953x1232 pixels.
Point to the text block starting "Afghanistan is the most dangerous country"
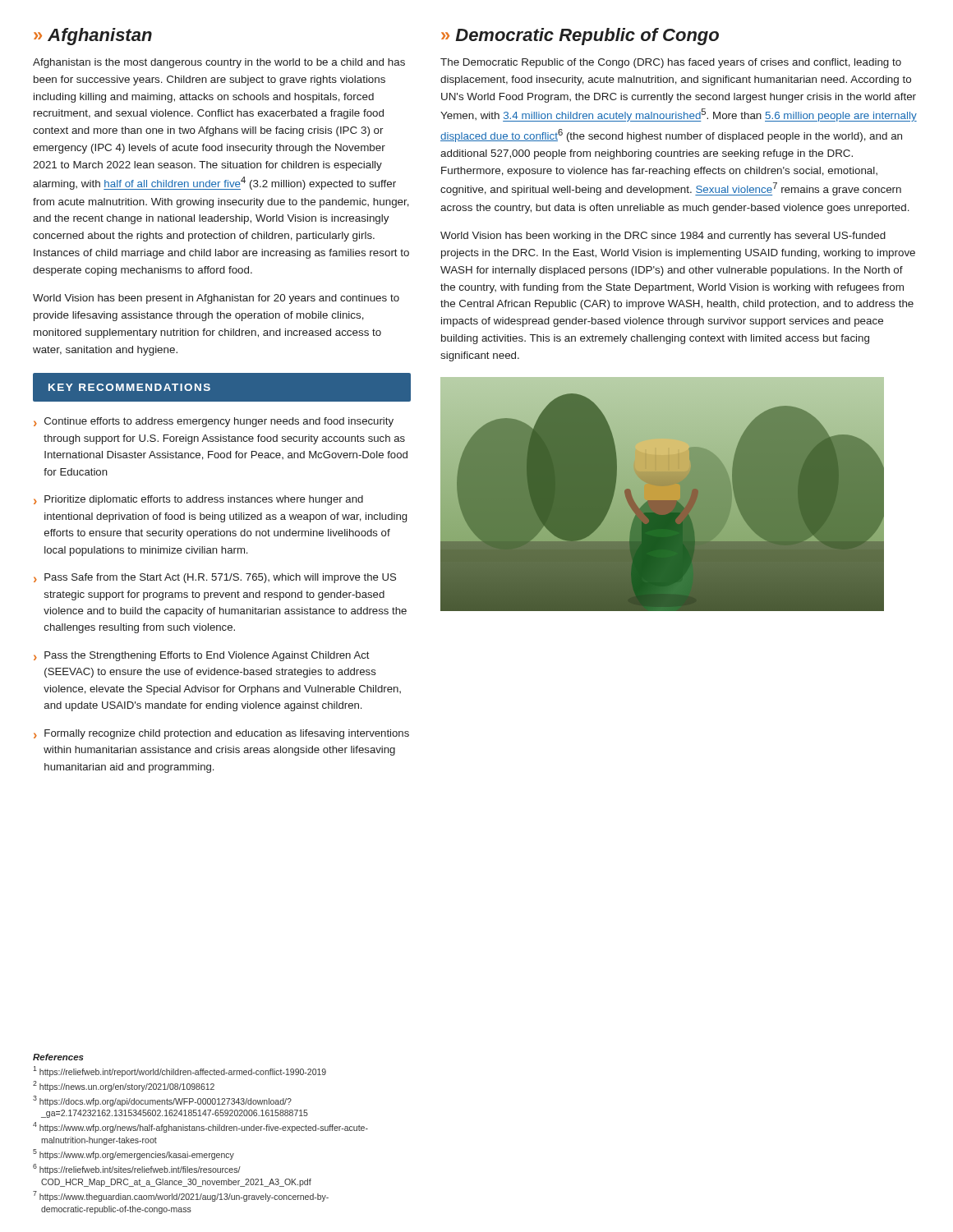pos(221,166)
